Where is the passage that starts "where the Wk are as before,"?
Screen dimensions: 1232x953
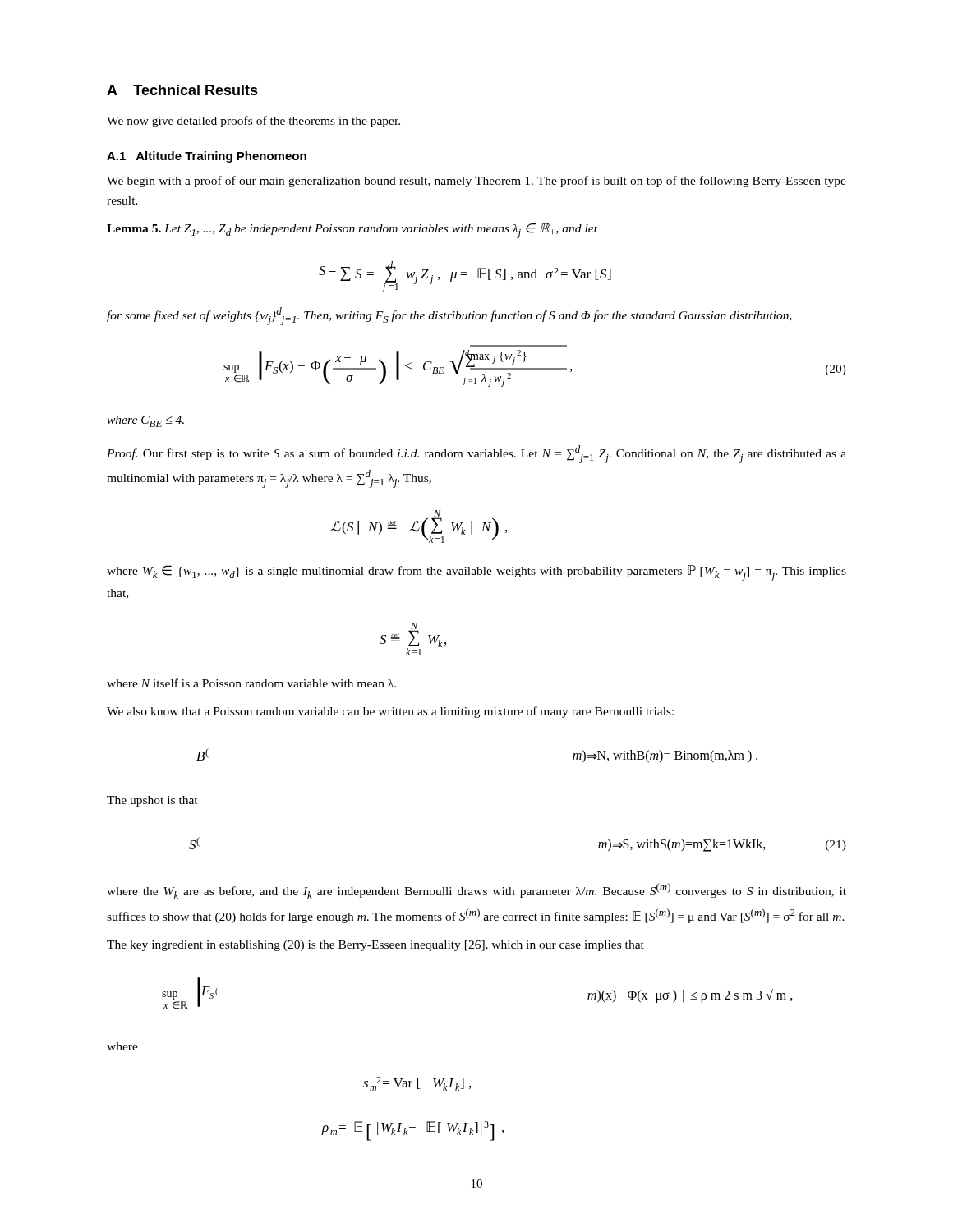[x=476, y=902]
